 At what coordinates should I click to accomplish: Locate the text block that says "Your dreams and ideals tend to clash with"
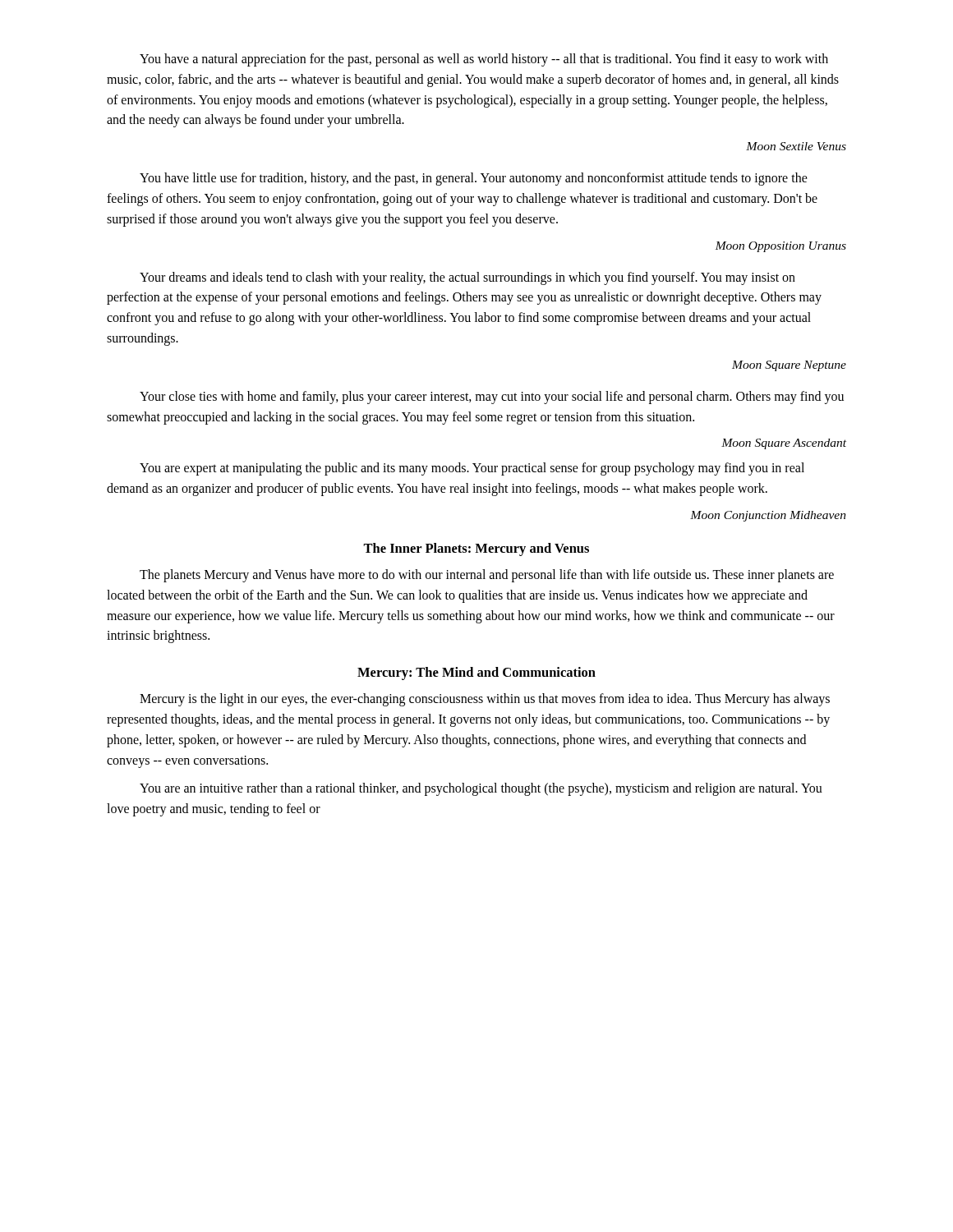tap(476, 308)
